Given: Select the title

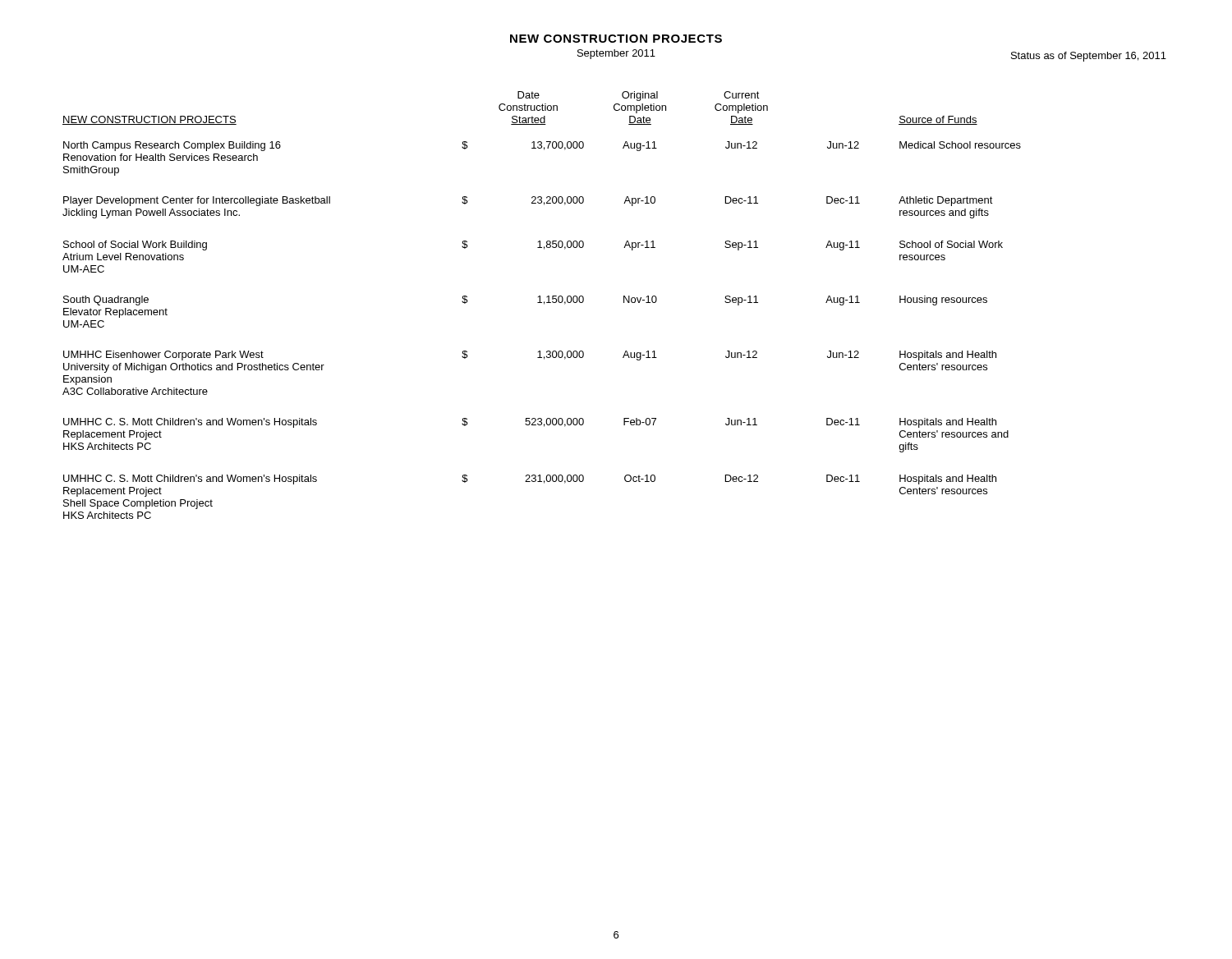Looking at the screenshot, I should pos(616,38).
